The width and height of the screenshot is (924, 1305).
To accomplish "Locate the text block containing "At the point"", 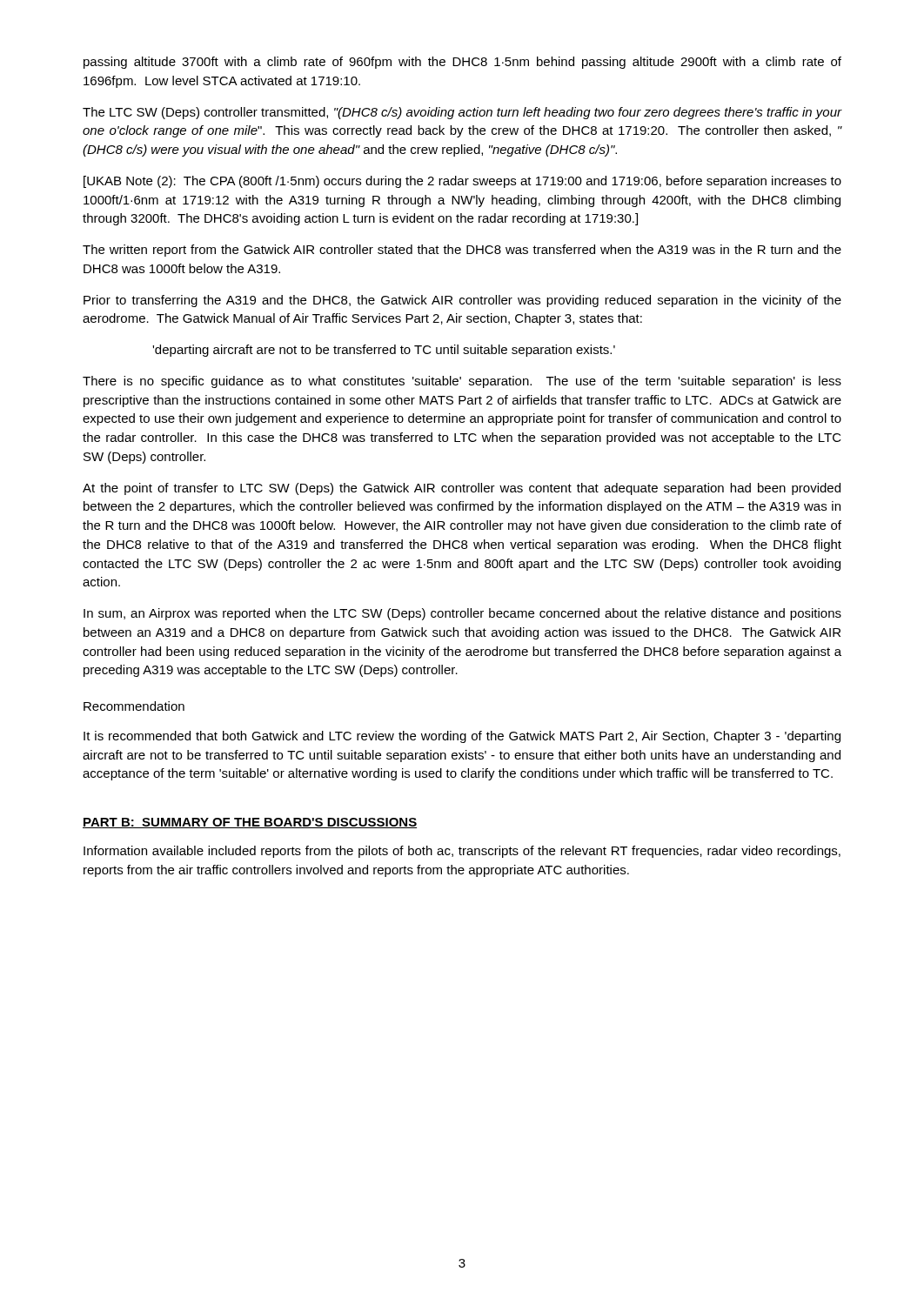I will click(462, 535).
